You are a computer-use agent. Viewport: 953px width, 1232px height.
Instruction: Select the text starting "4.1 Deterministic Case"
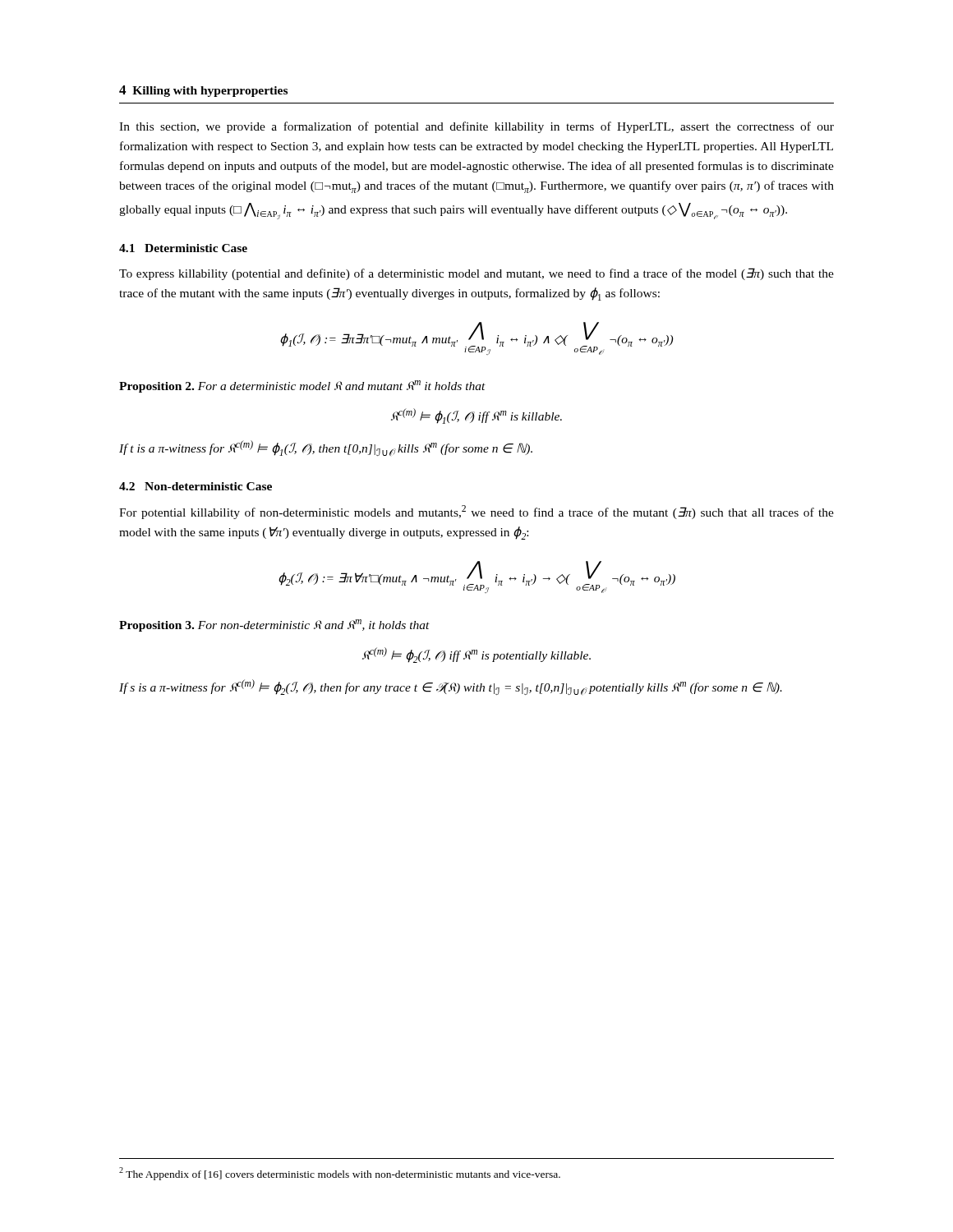point(183,248)
